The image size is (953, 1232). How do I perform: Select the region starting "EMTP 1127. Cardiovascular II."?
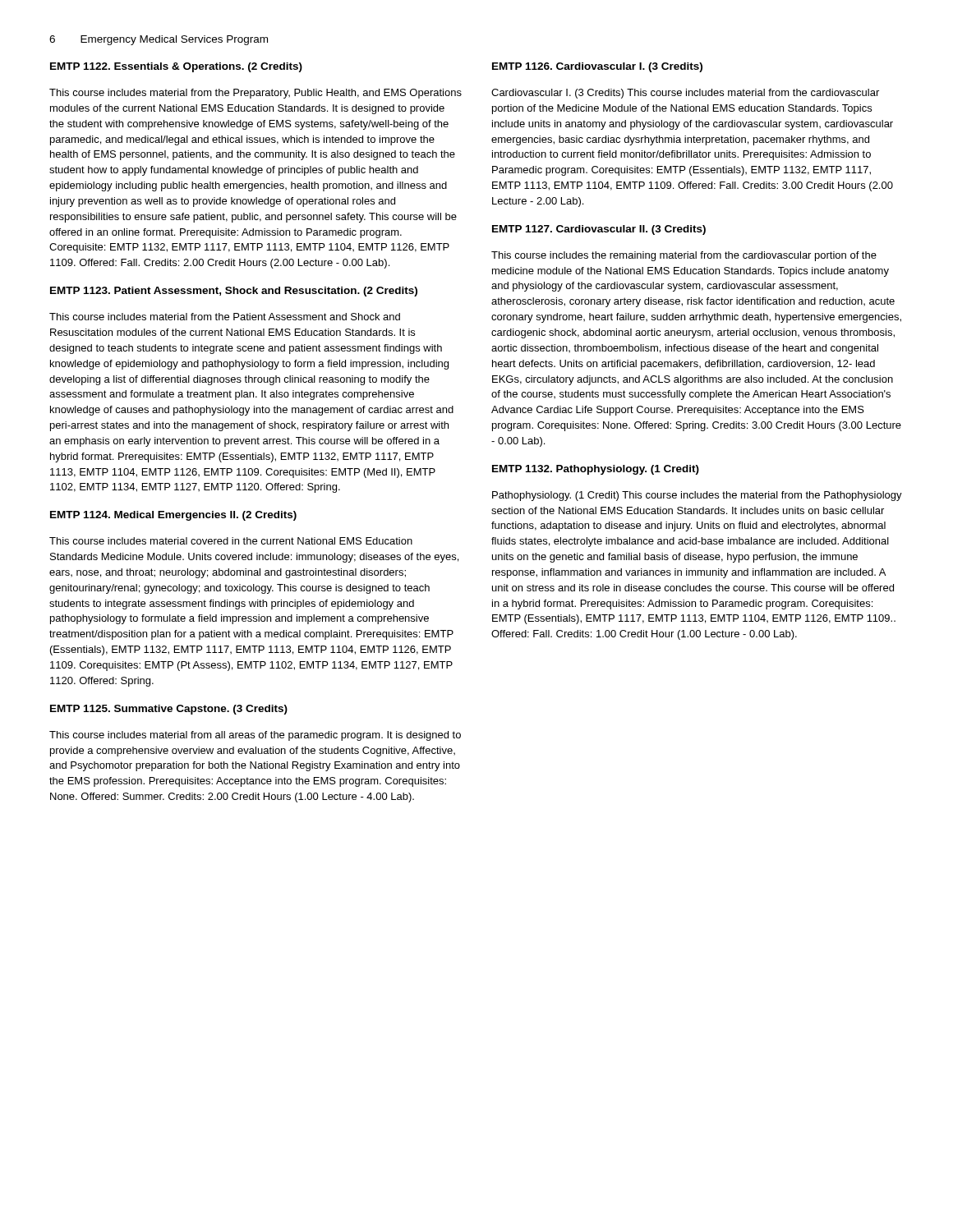(x=698, y=229)
